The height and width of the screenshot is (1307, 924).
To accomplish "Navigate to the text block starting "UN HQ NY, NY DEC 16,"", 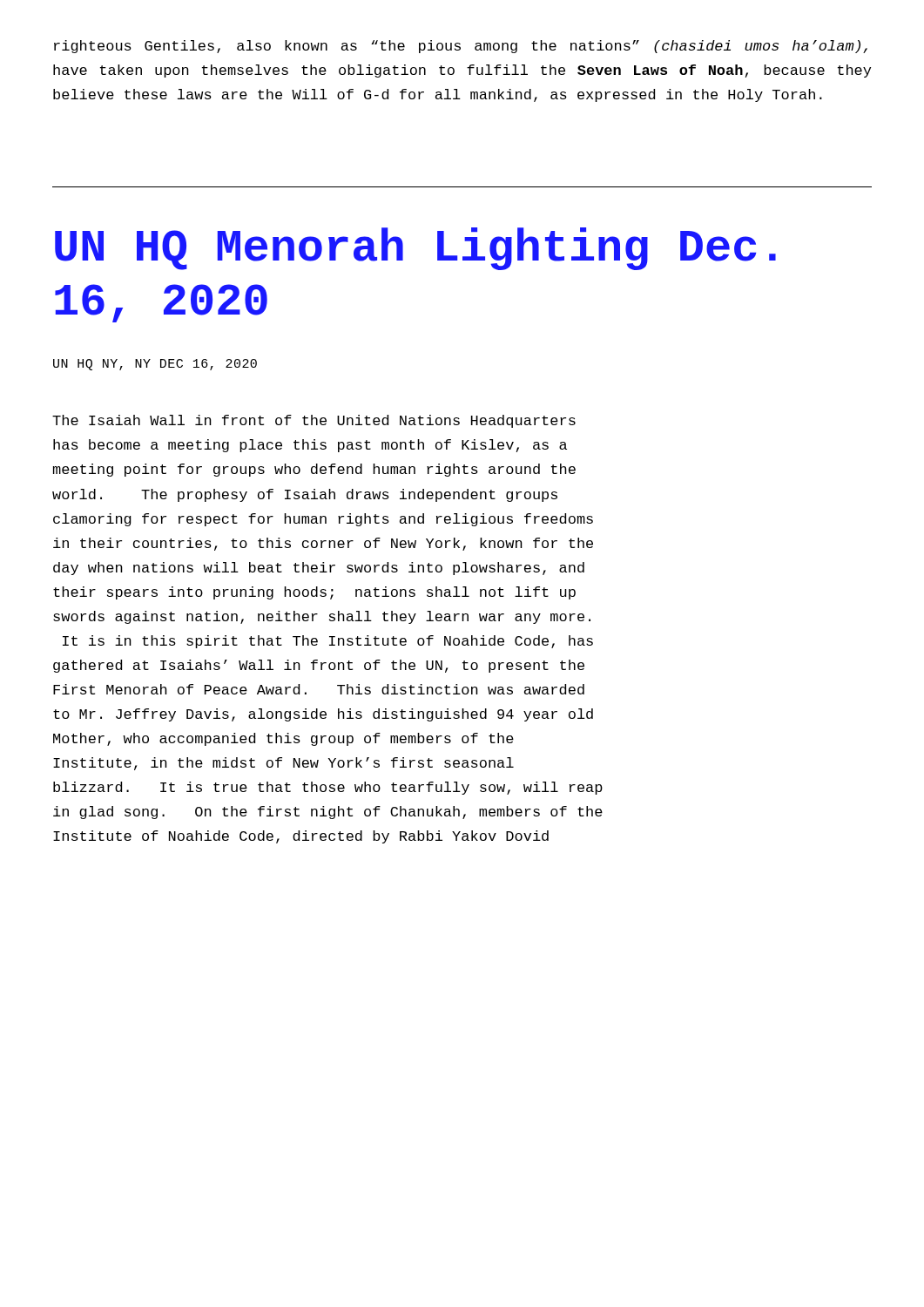I will pyautogui.click(x=155, y=365).
